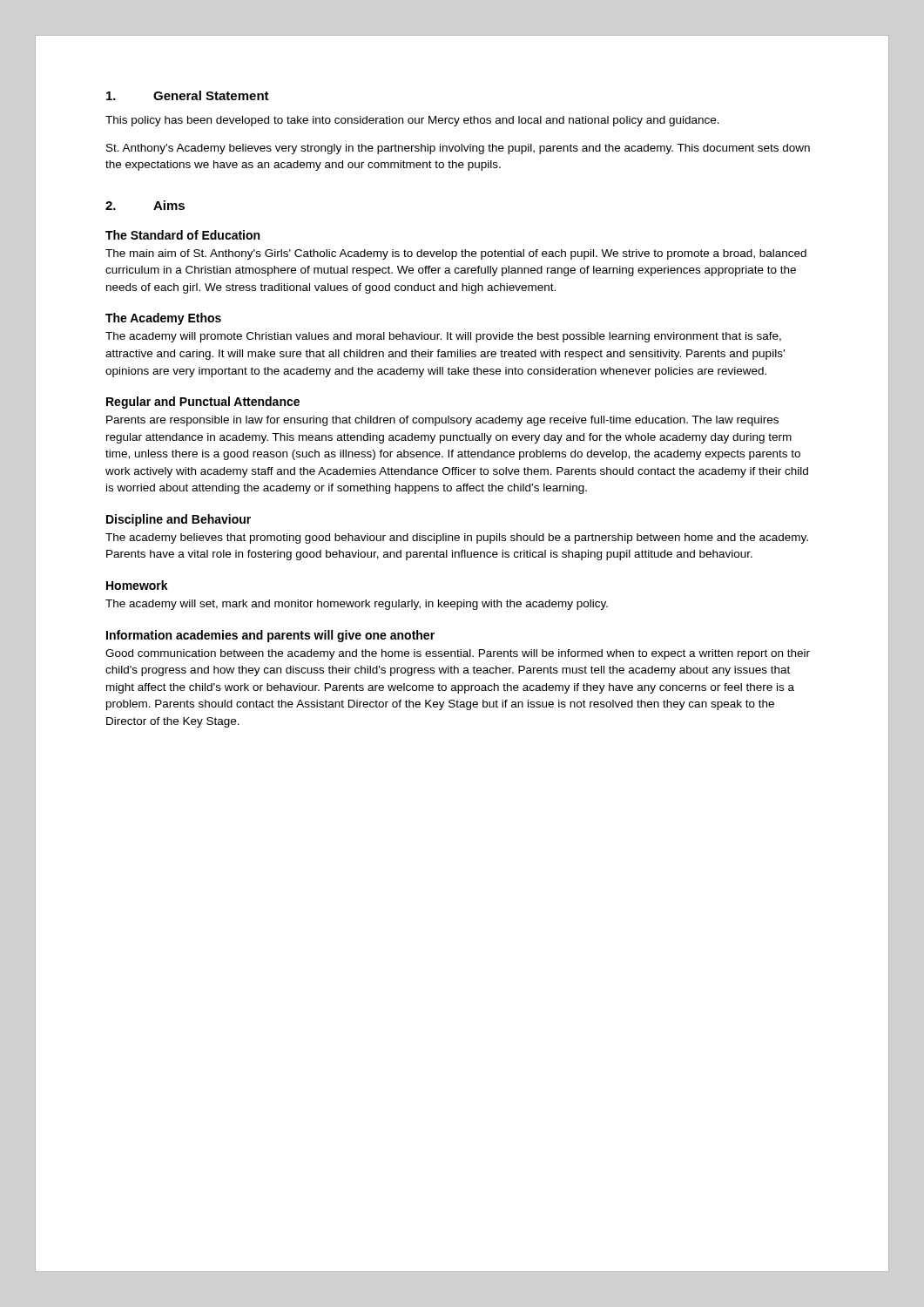Select the block starting "The main aim of St. Anthony's"
Screen dimensions: 1307x924
point(456,270)
